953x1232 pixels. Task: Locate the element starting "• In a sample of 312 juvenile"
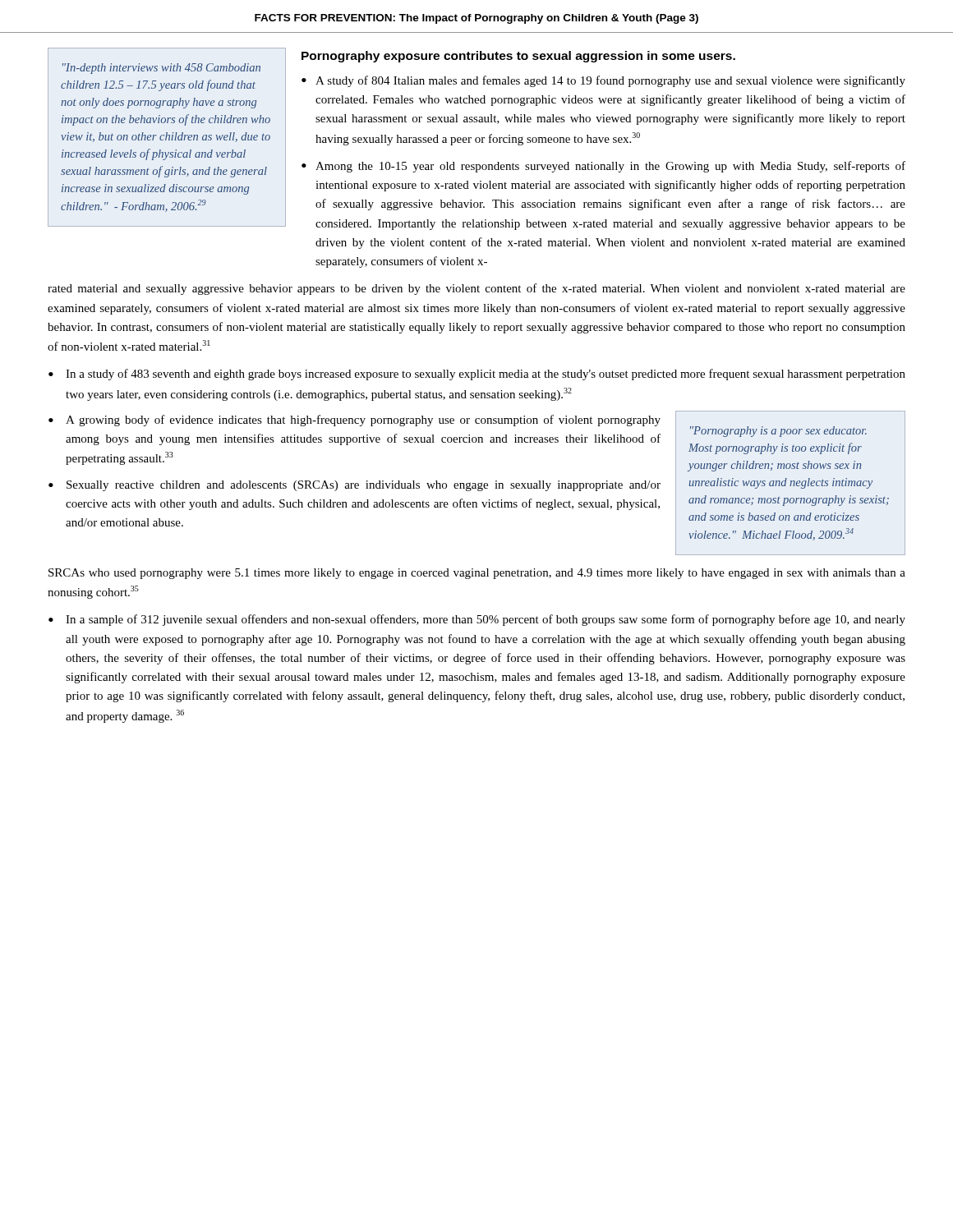point(476,668)
